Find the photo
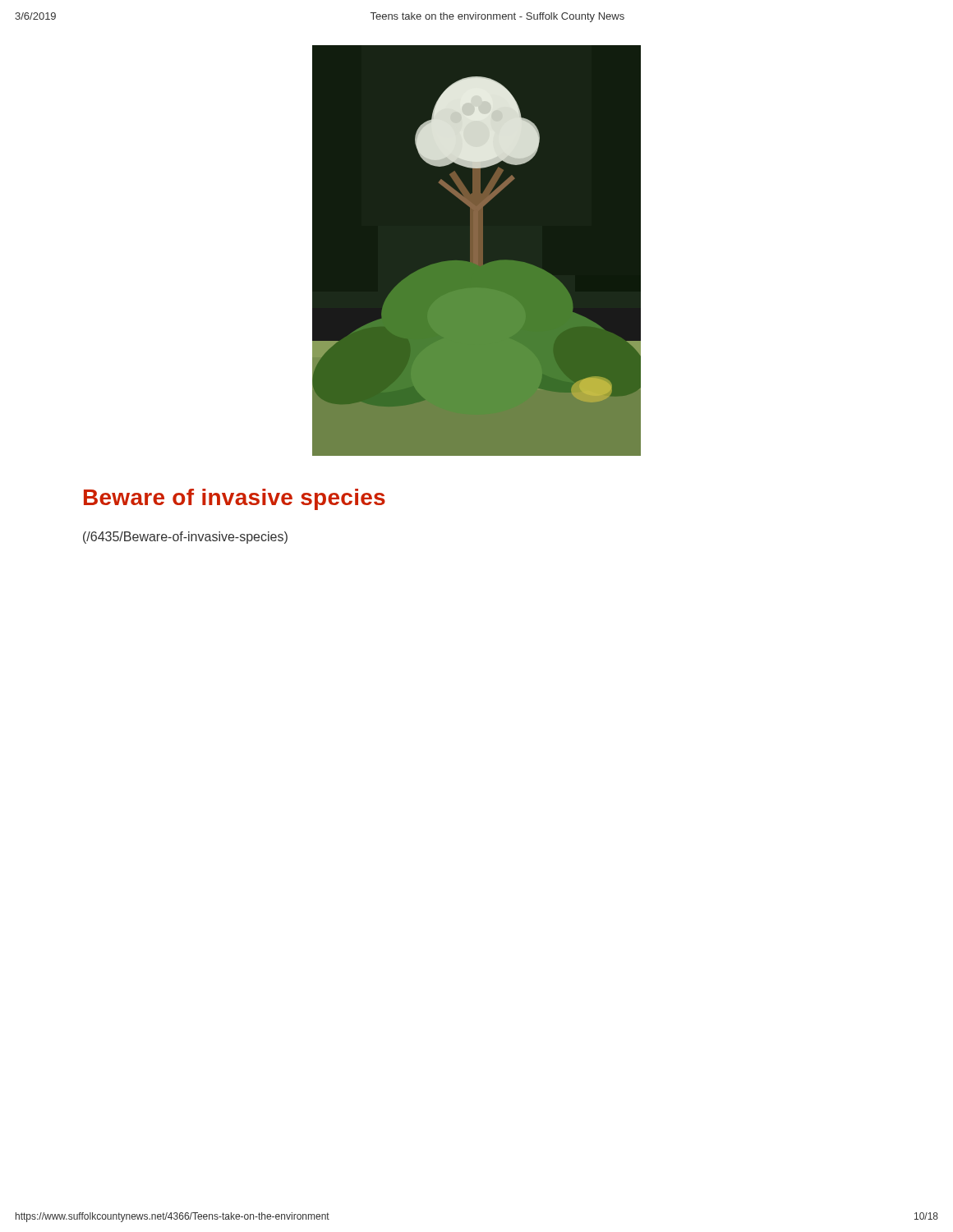The height and width of the screenshot is (1232, 953). coord(476,251)
